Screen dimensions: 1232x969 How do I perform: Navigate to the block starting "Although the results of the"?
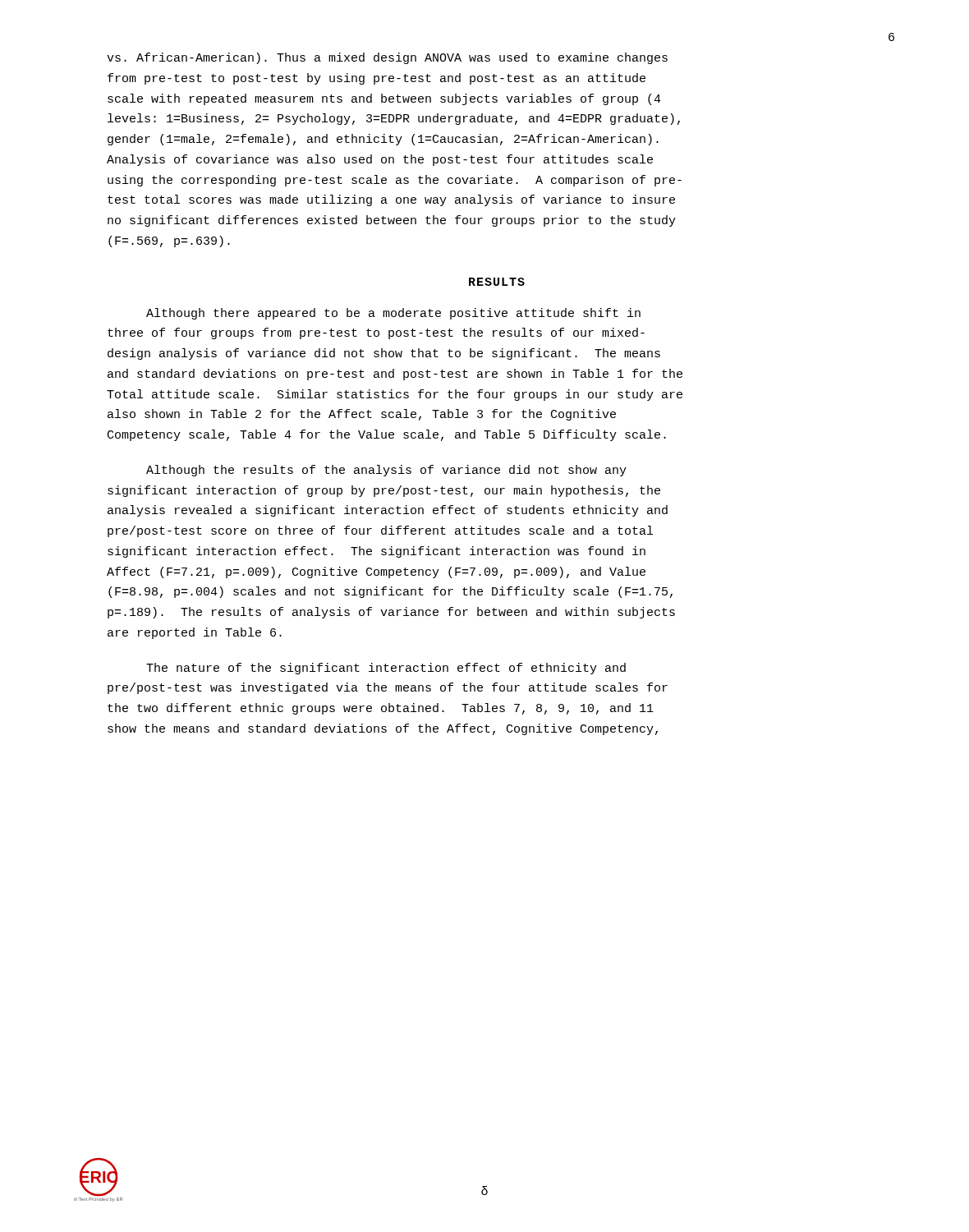(x=391, y=552)
